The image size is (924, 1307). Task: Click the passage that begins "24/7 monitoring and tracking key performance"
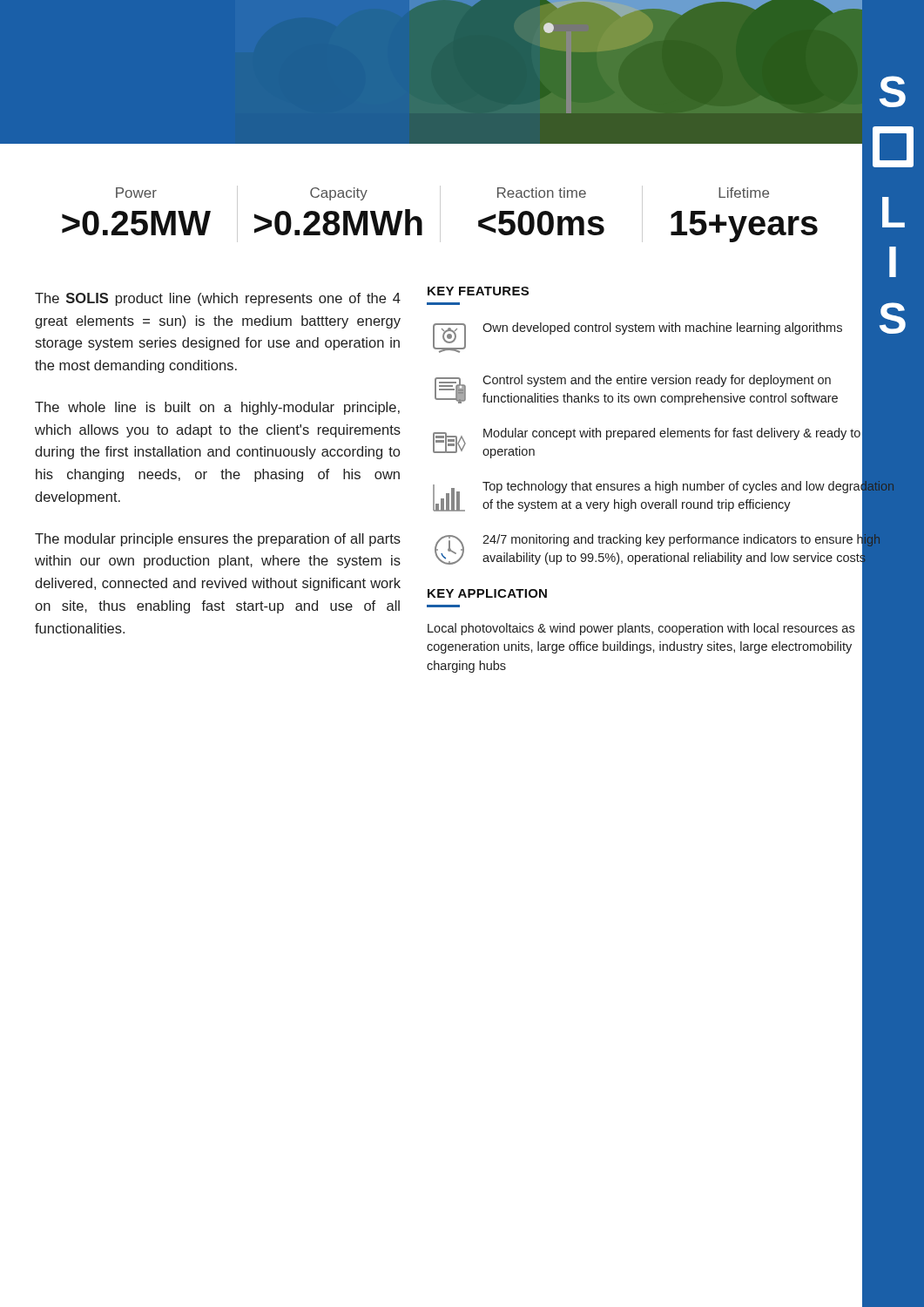(x=664, y=549)
